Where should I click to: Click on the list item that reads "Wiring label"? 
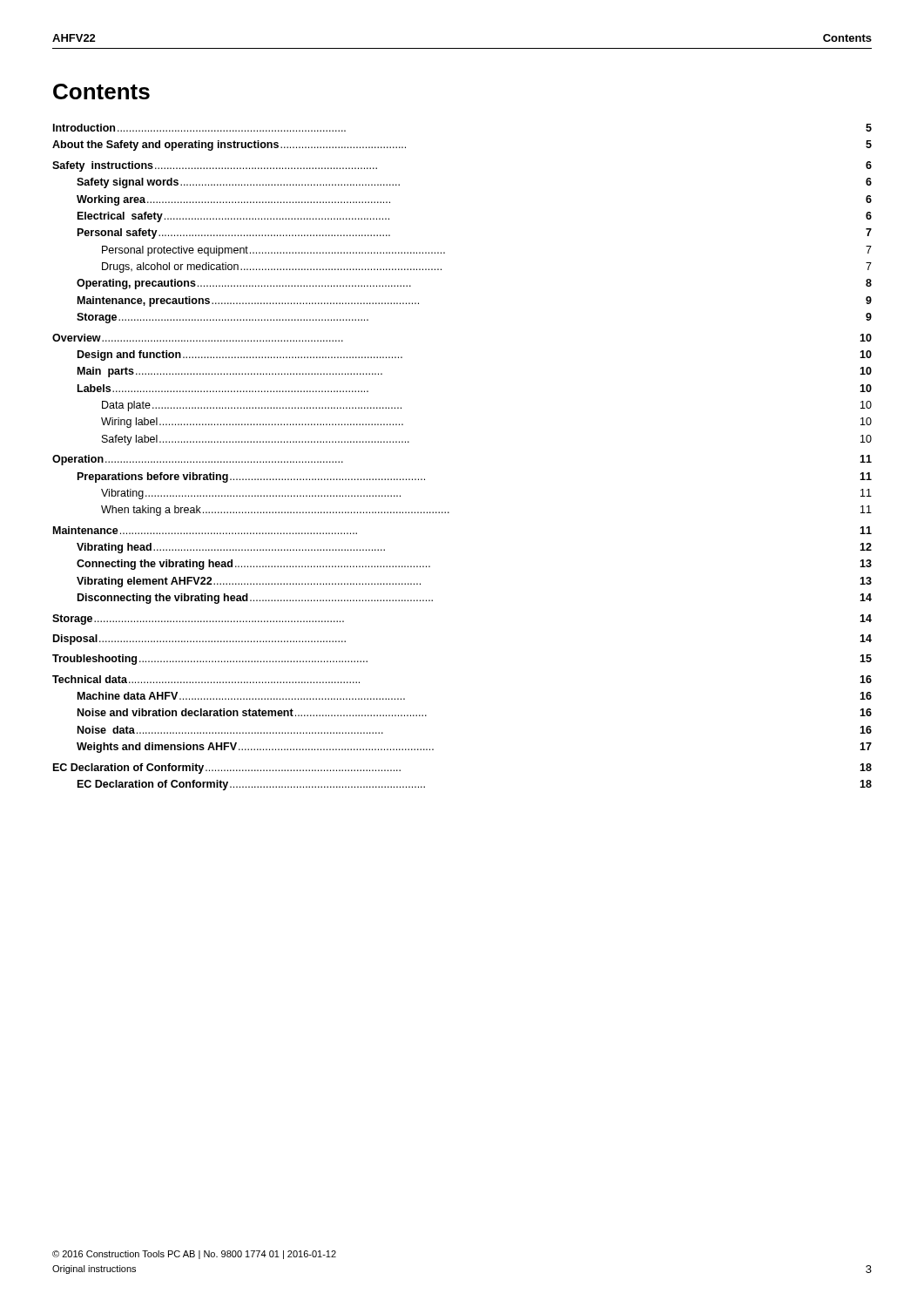(x=130, y=422)
